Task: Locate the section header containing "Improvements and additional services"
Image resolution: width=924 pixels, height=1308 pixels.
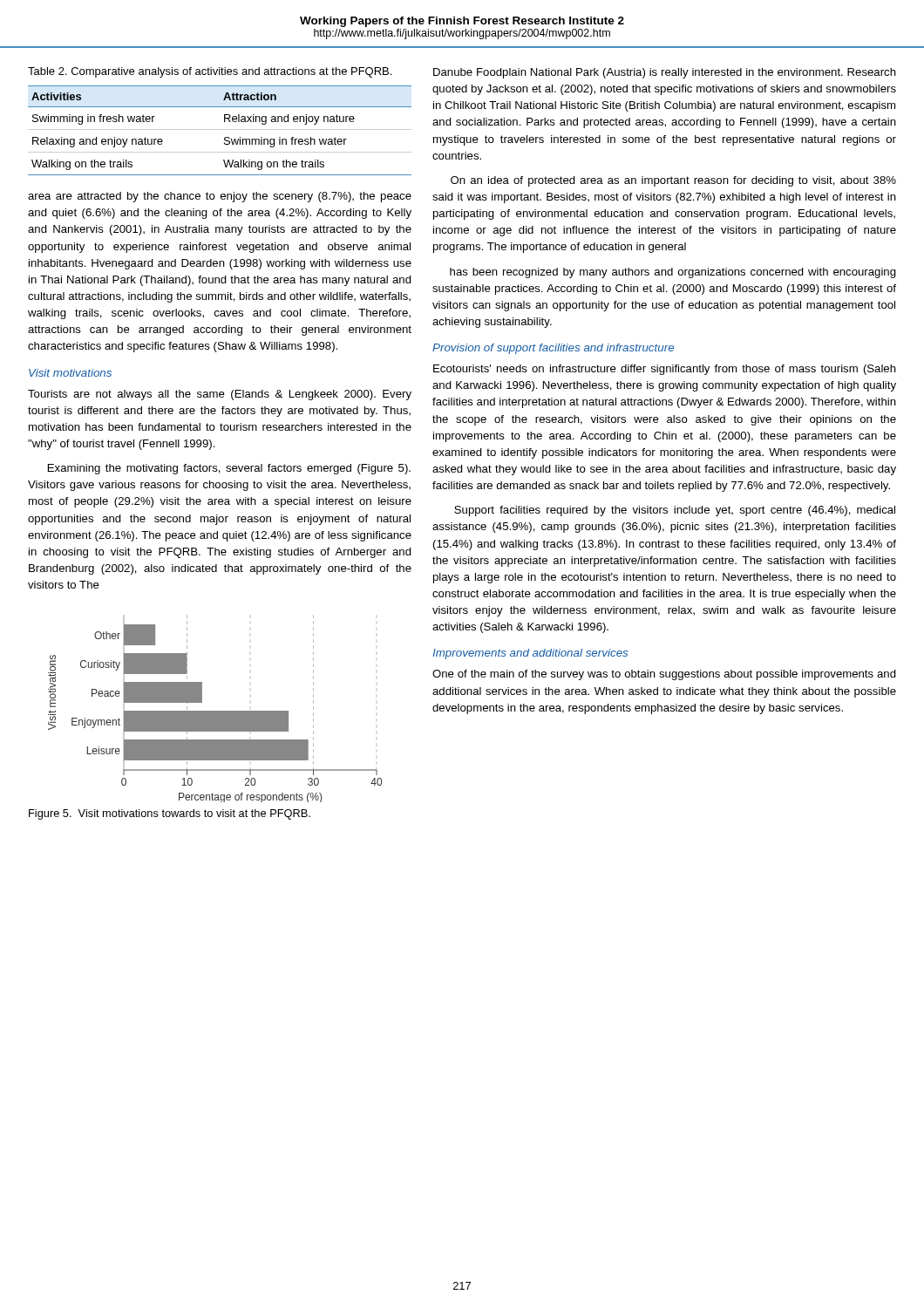Action: click(x=530, y=653)
